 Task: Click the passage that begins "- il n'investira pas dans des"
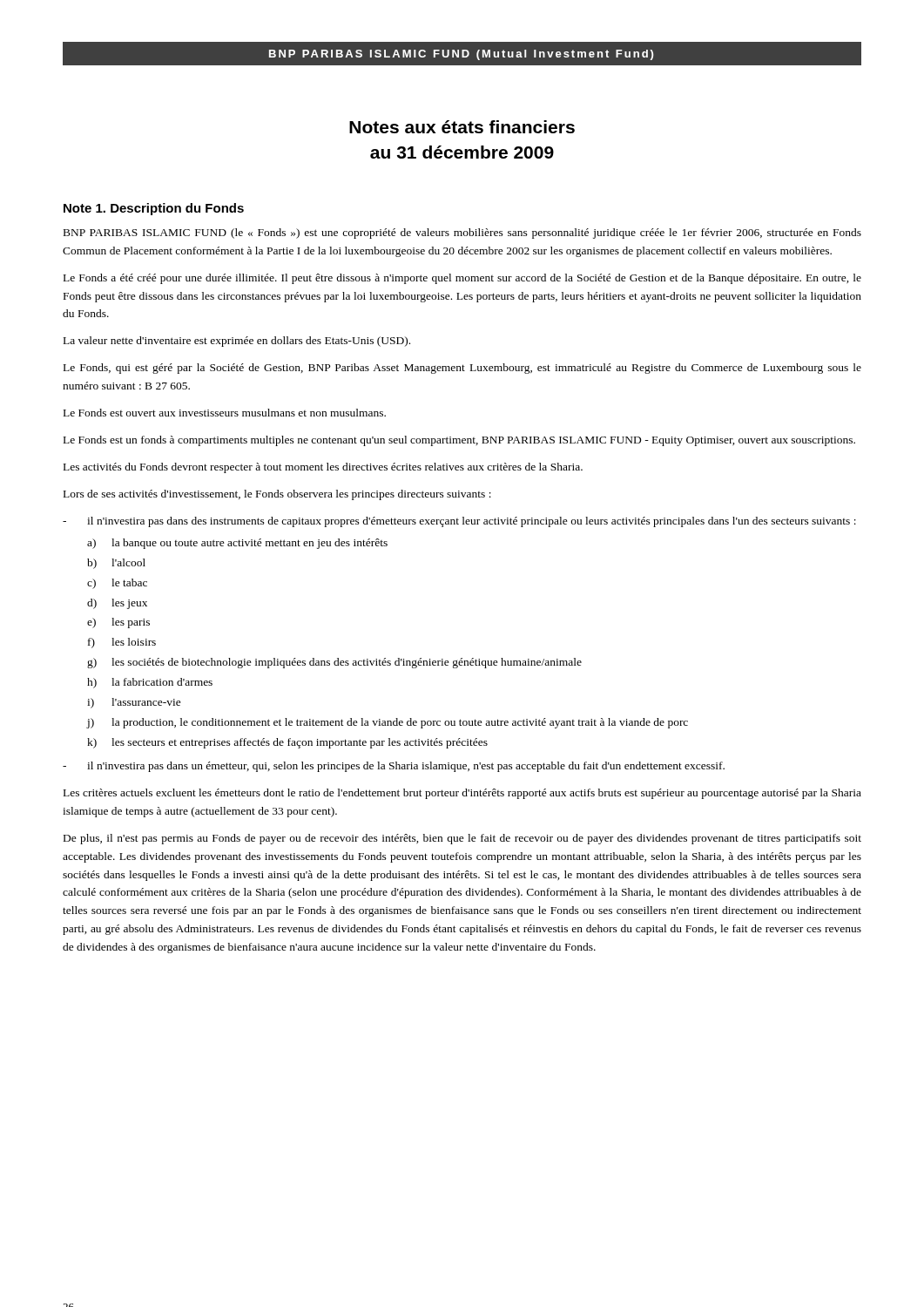[x=462, y=521]
